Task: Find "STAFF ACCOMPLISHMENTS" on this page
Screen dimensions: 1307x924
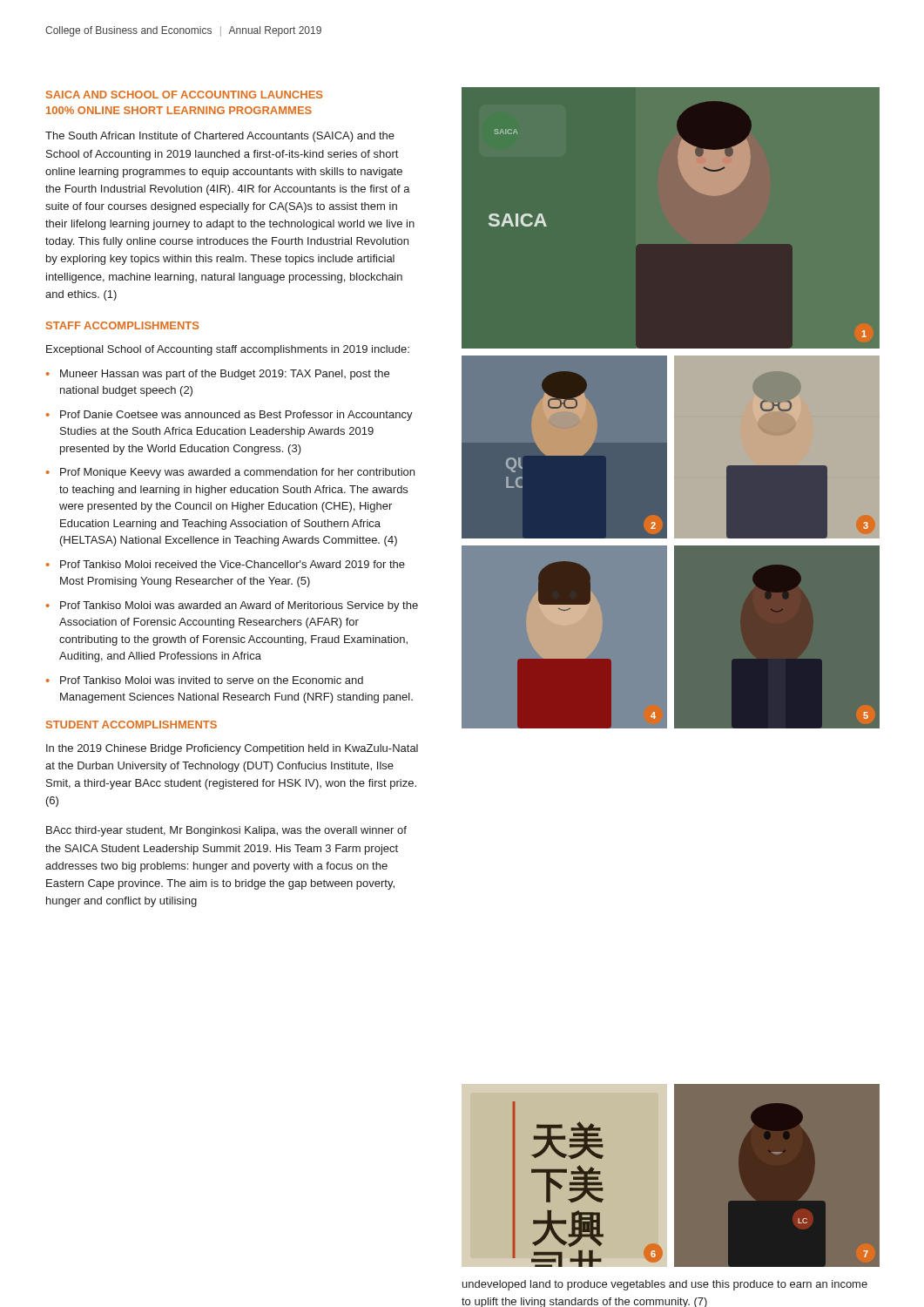Action: point(122,325)
